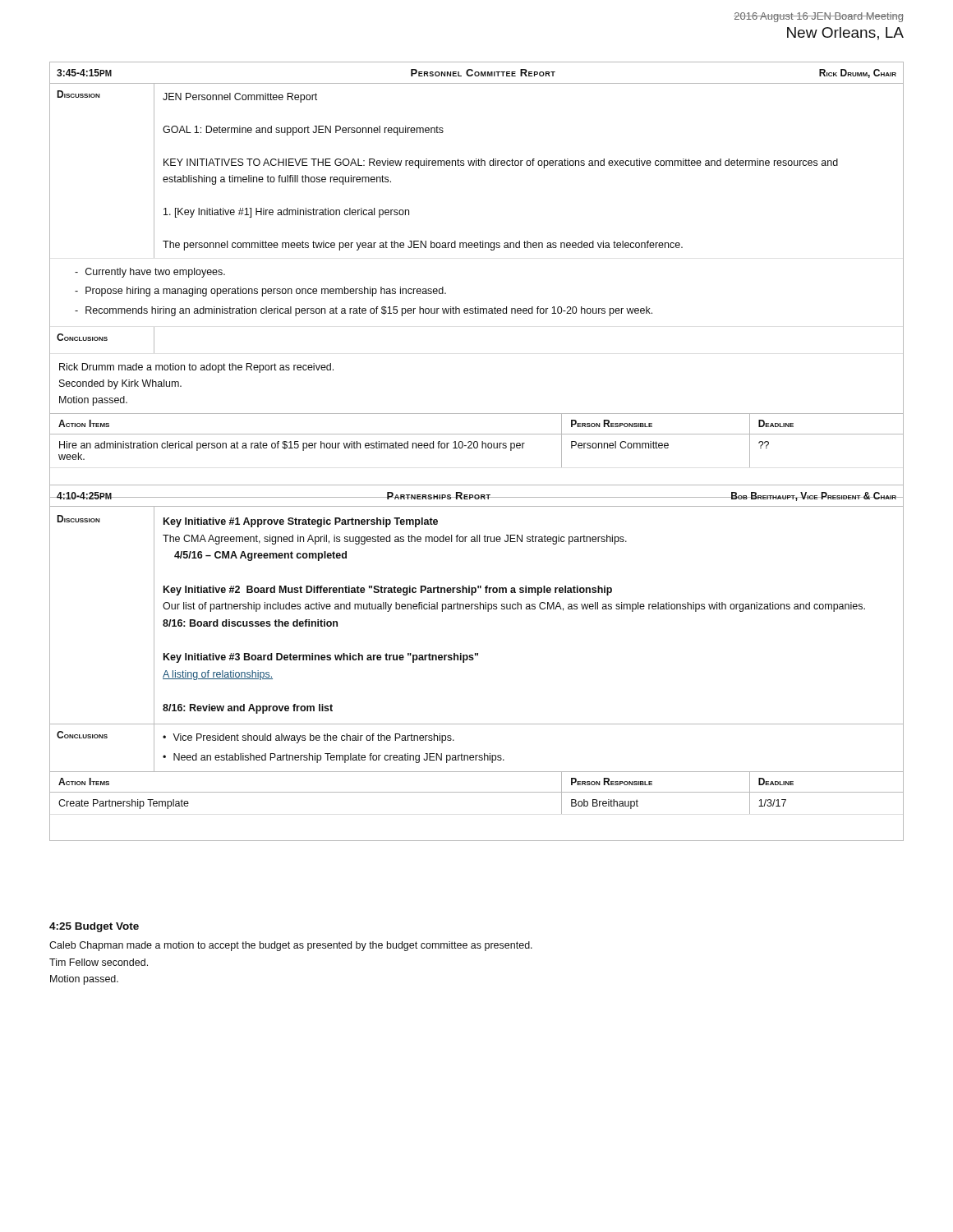Image resolution: width=953 pixels, height=1232 pixels.
Task: Locate the section header that says "4:25 Budget Vote"
Action: pos(94,926)
